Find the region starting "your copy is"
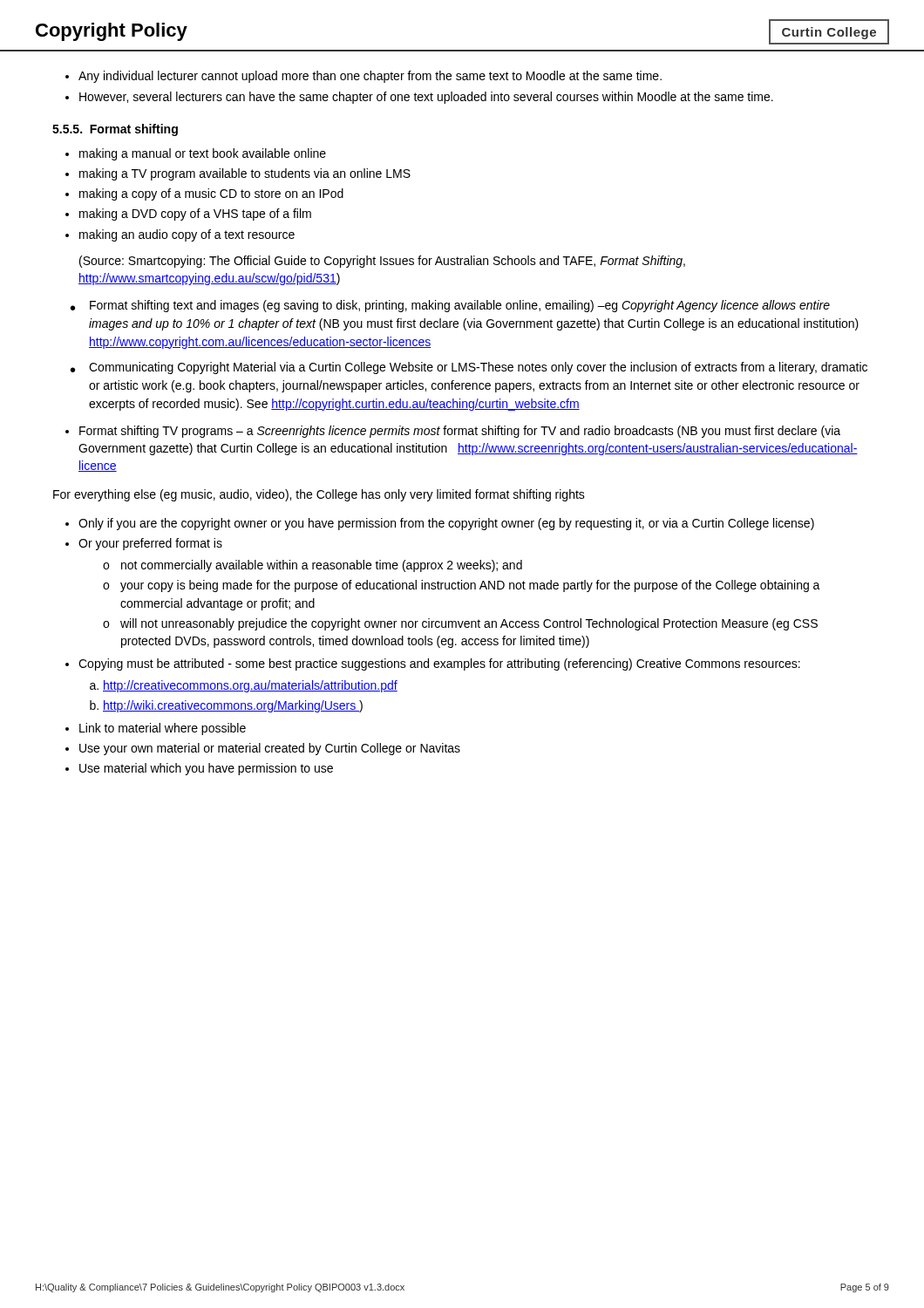The height and width of the screenshot is (1308, 924). tap(470, 594)
